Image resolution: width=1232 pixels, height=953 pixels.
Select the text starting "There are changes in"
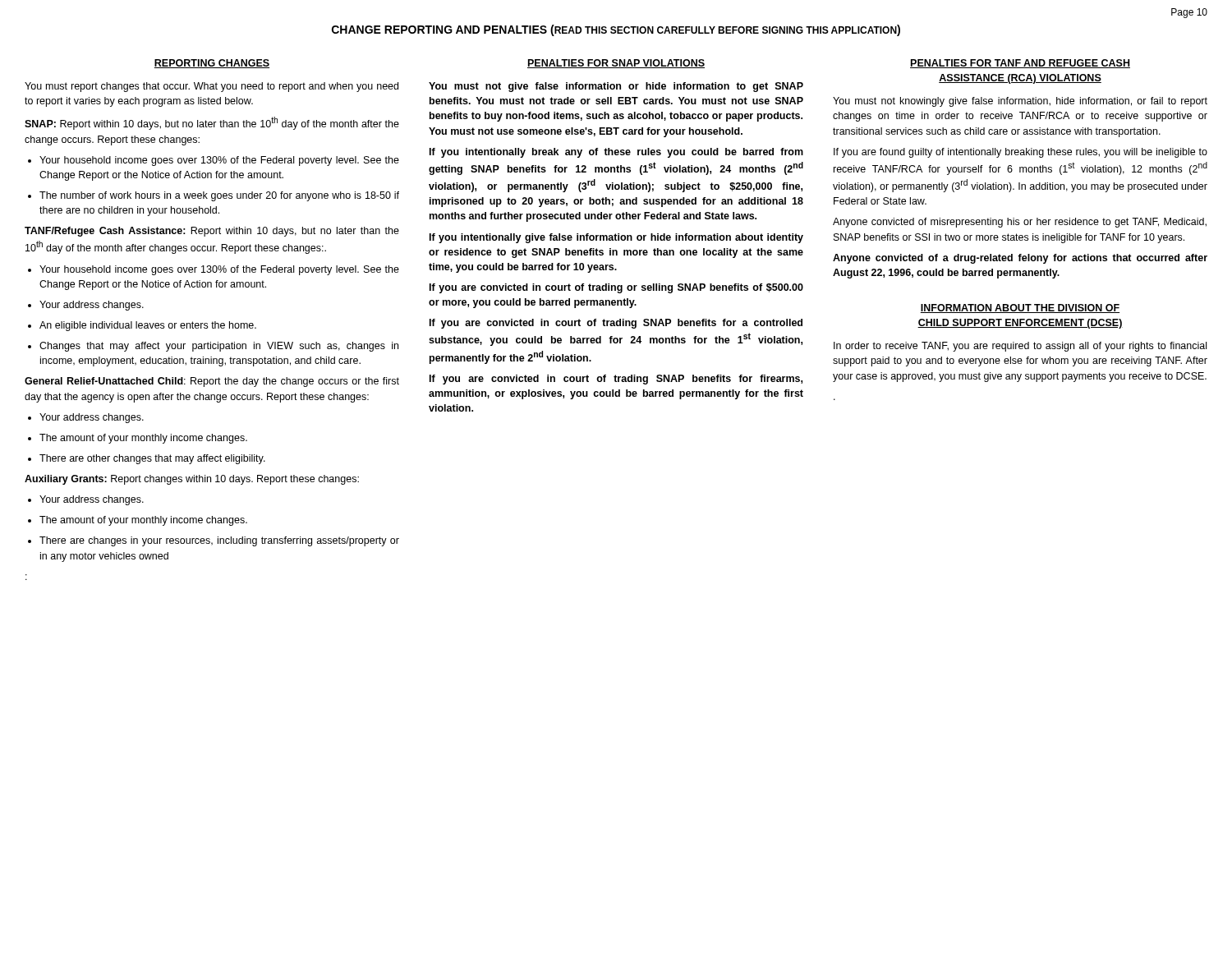212,548
